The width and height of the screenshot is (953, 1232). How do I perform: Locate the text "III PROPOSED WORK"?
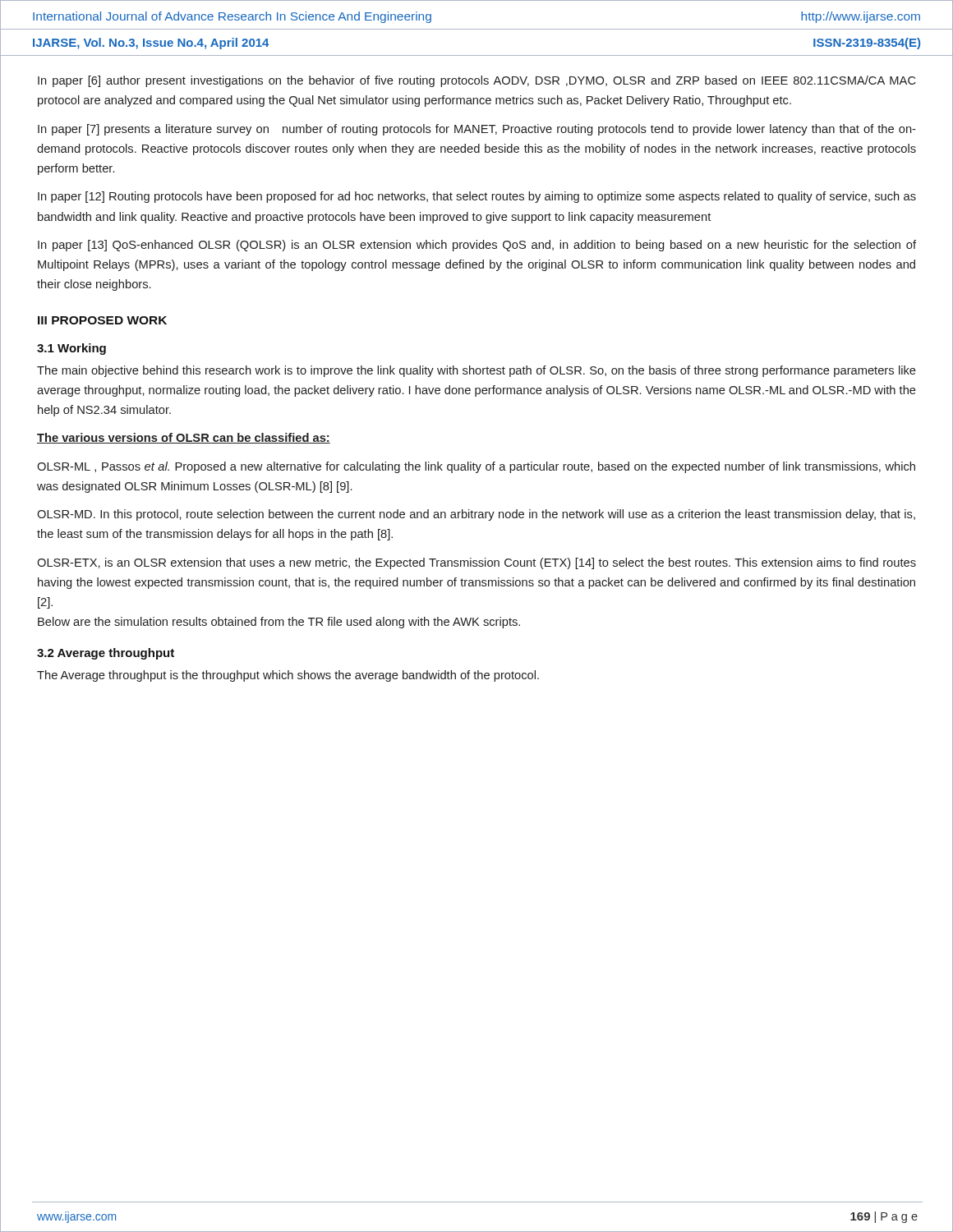[x=102, y=320]
